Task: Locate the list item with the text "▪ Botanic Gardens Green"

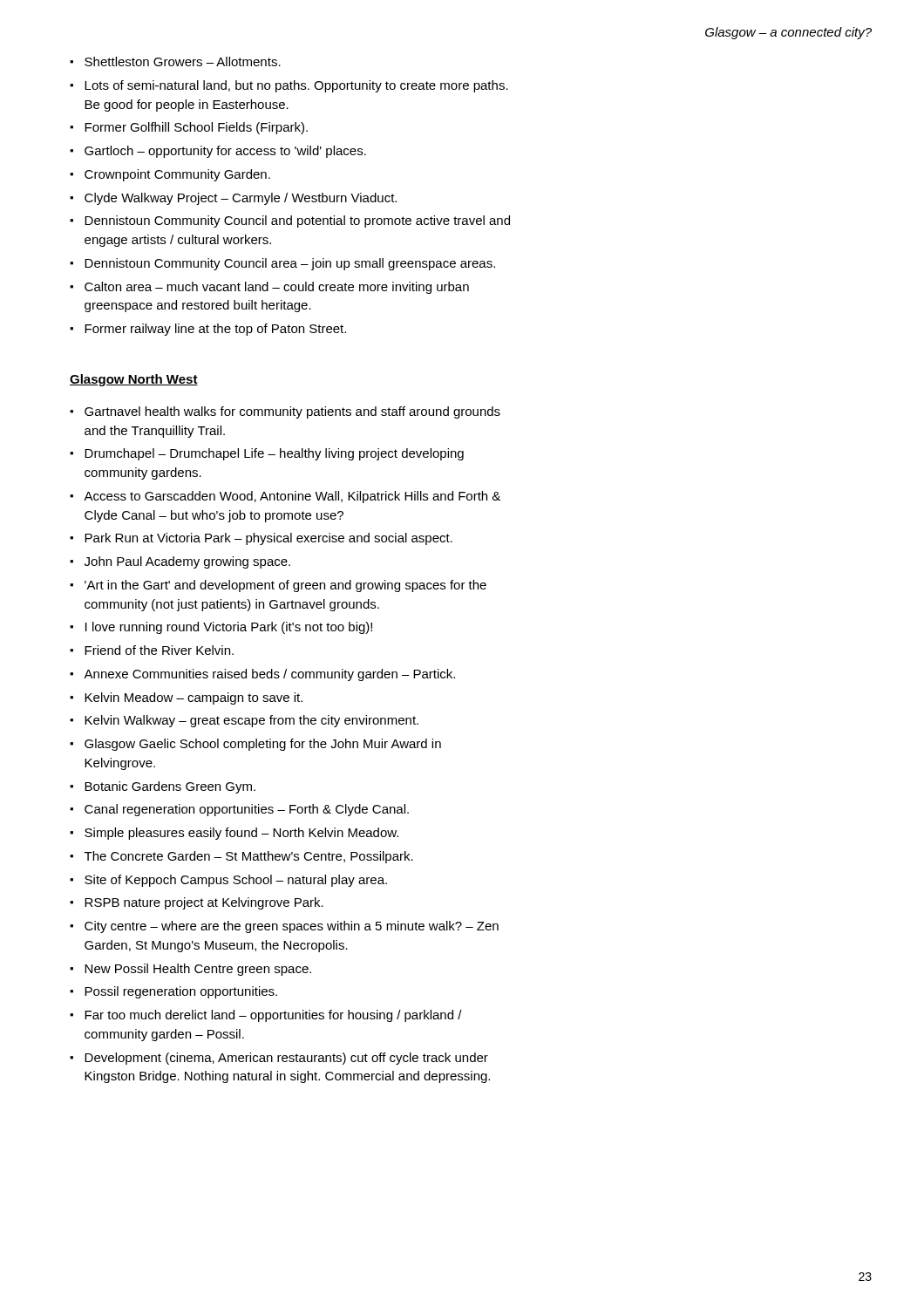Action: pyautogui.click(x=163, y=787)
